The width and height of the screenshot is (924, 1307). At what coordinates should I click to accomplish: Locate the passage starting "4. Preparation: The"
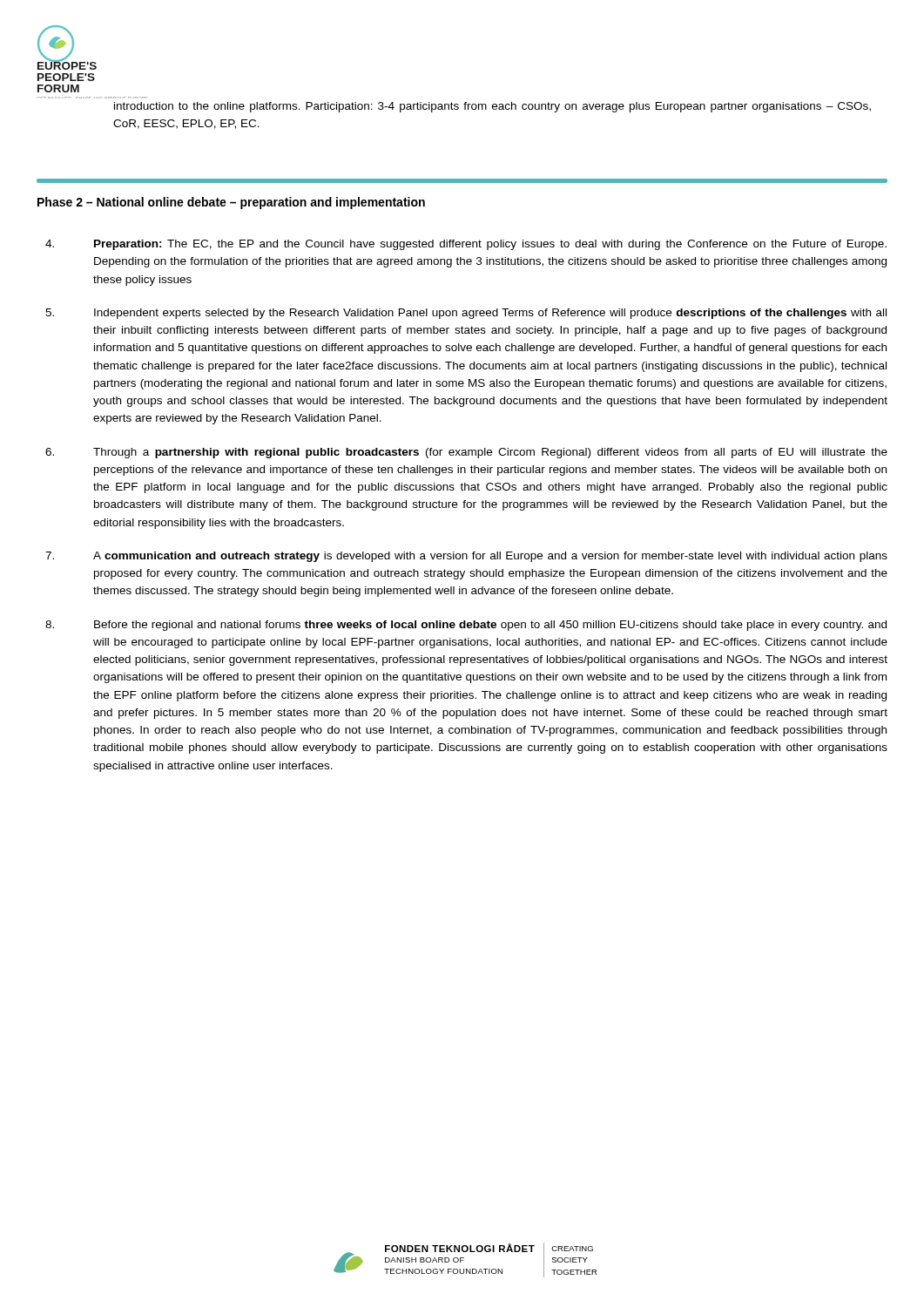pos(462,262)
